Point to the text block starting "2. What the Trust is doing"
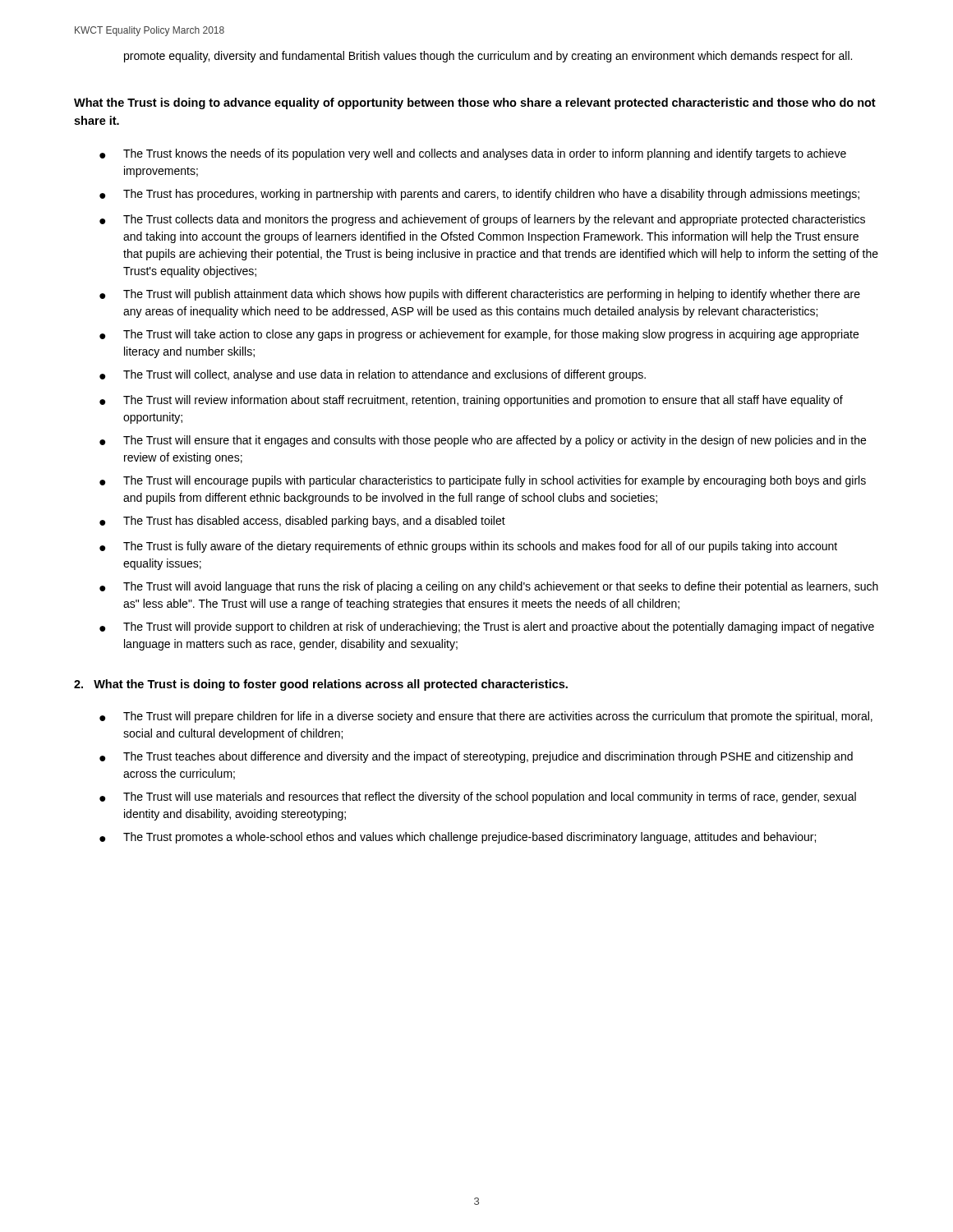The image size is (953, 1232). tap(321, 684)
